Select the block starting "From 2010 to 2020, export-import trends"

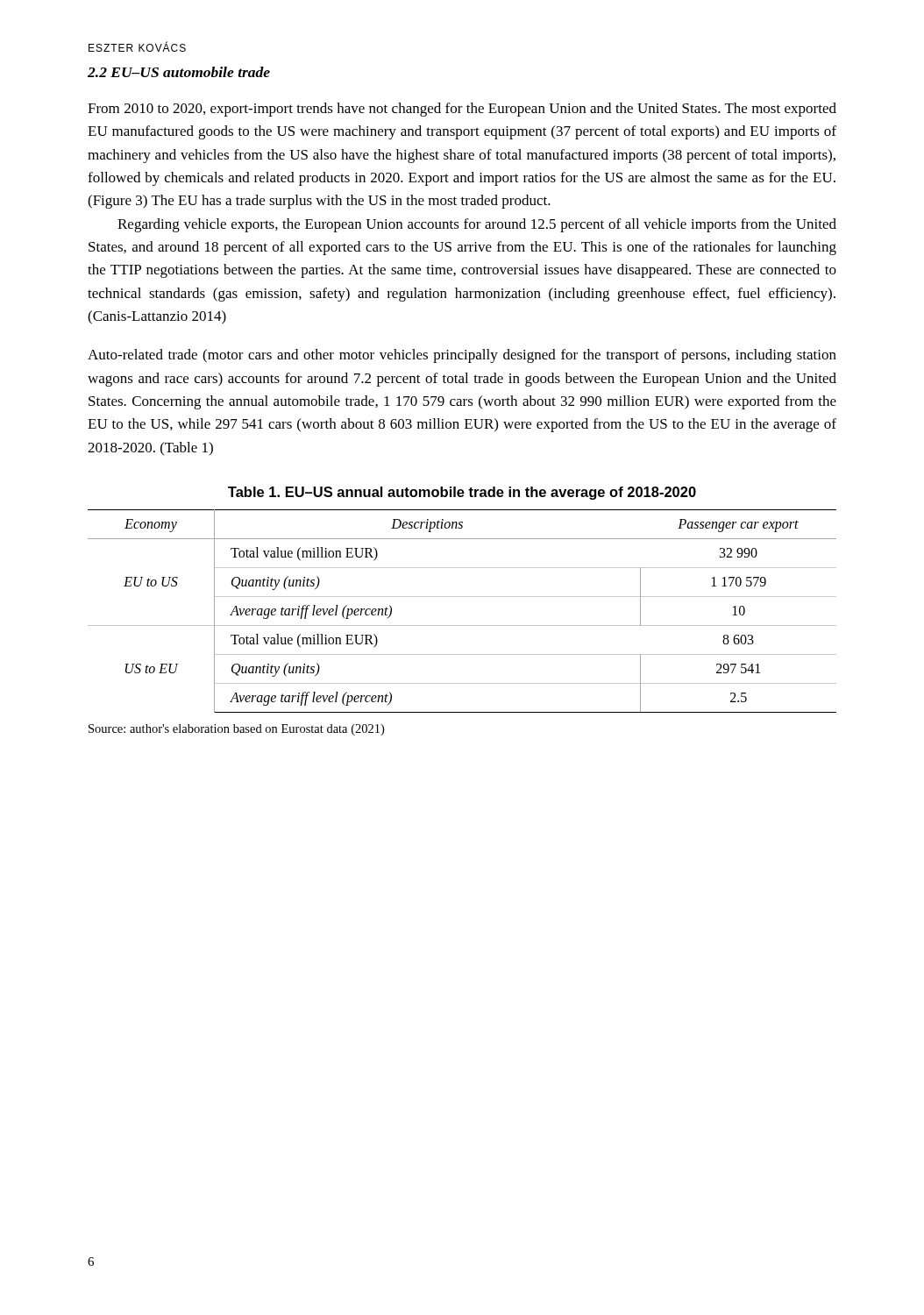(462, 213)
